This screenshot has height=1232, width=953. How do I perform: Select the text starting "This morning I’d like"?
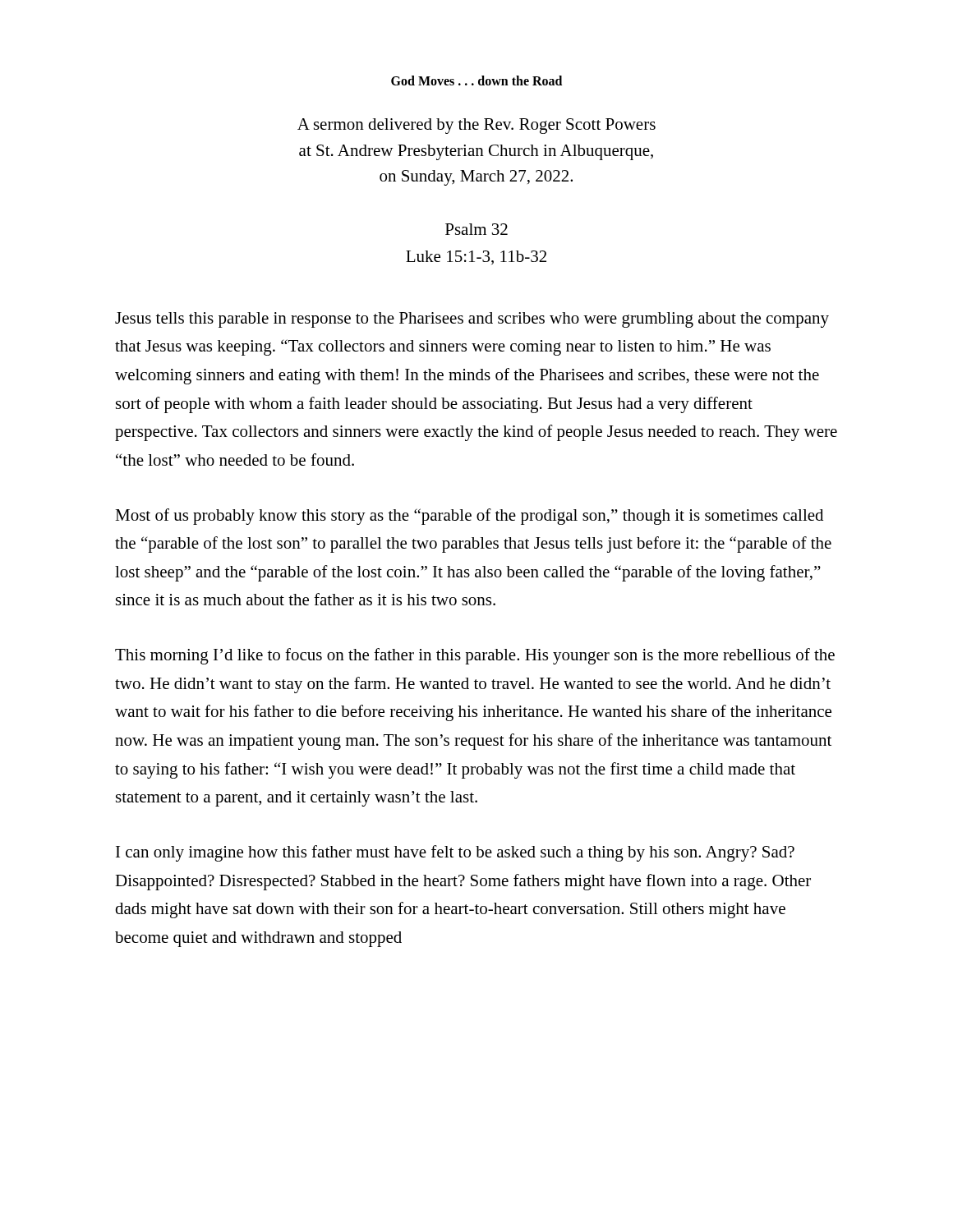pos(475,726)
